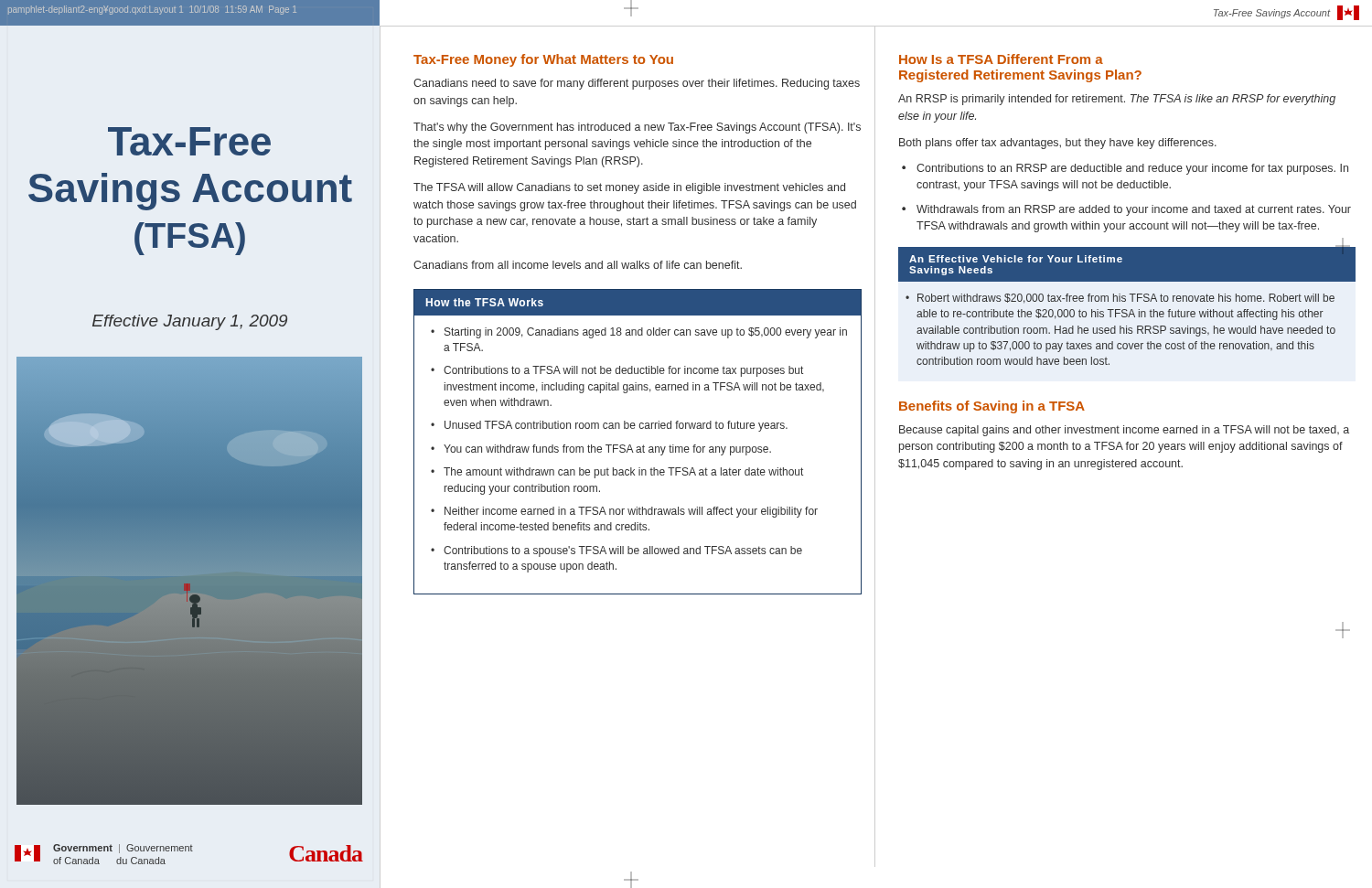
Task: Where is the passage that starts "You can withdraw funds from the TFSA at"?
Action: 608,449
